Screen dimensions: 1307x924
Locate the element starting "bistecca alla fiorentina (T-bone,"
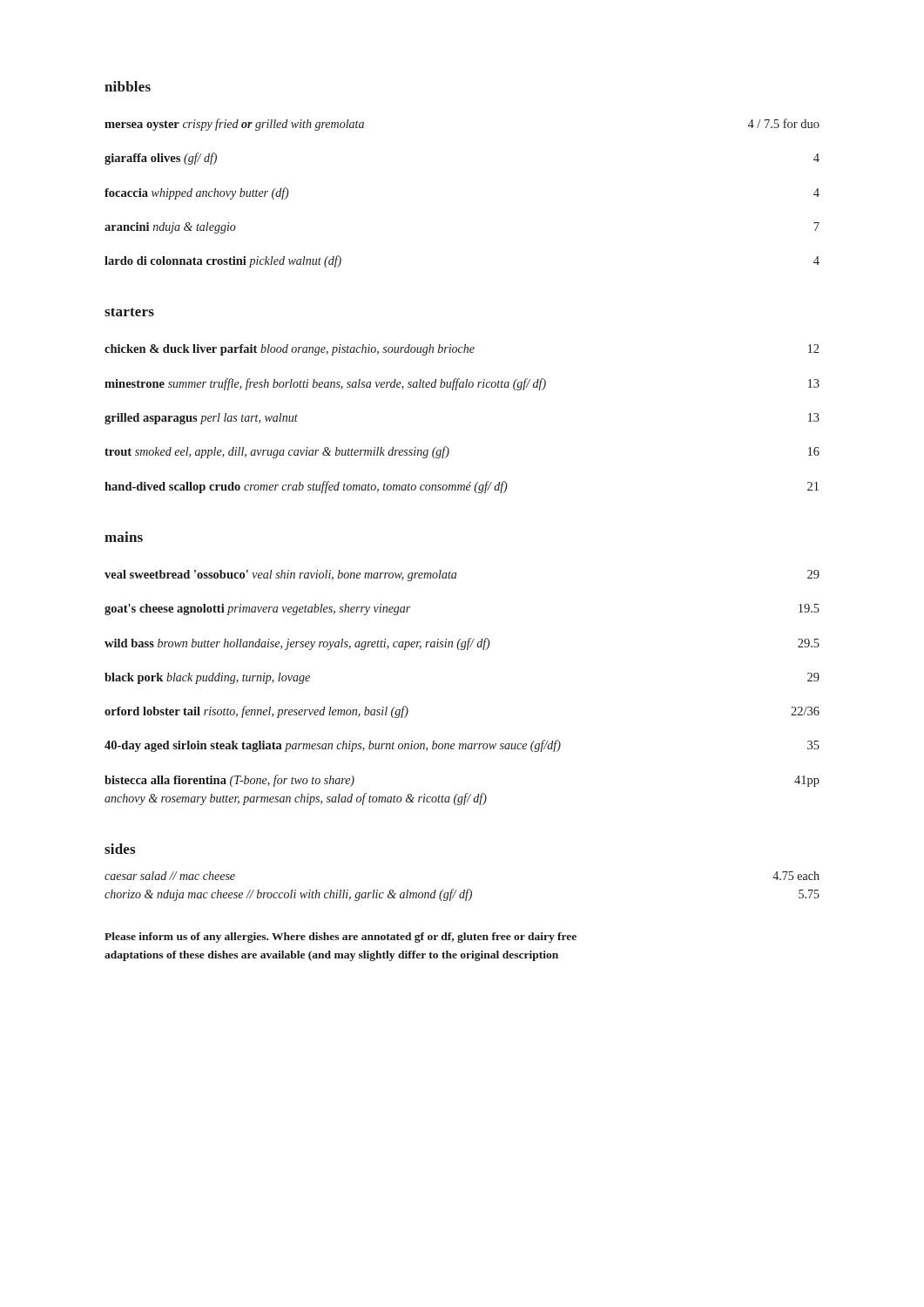(x=462, y=789)
